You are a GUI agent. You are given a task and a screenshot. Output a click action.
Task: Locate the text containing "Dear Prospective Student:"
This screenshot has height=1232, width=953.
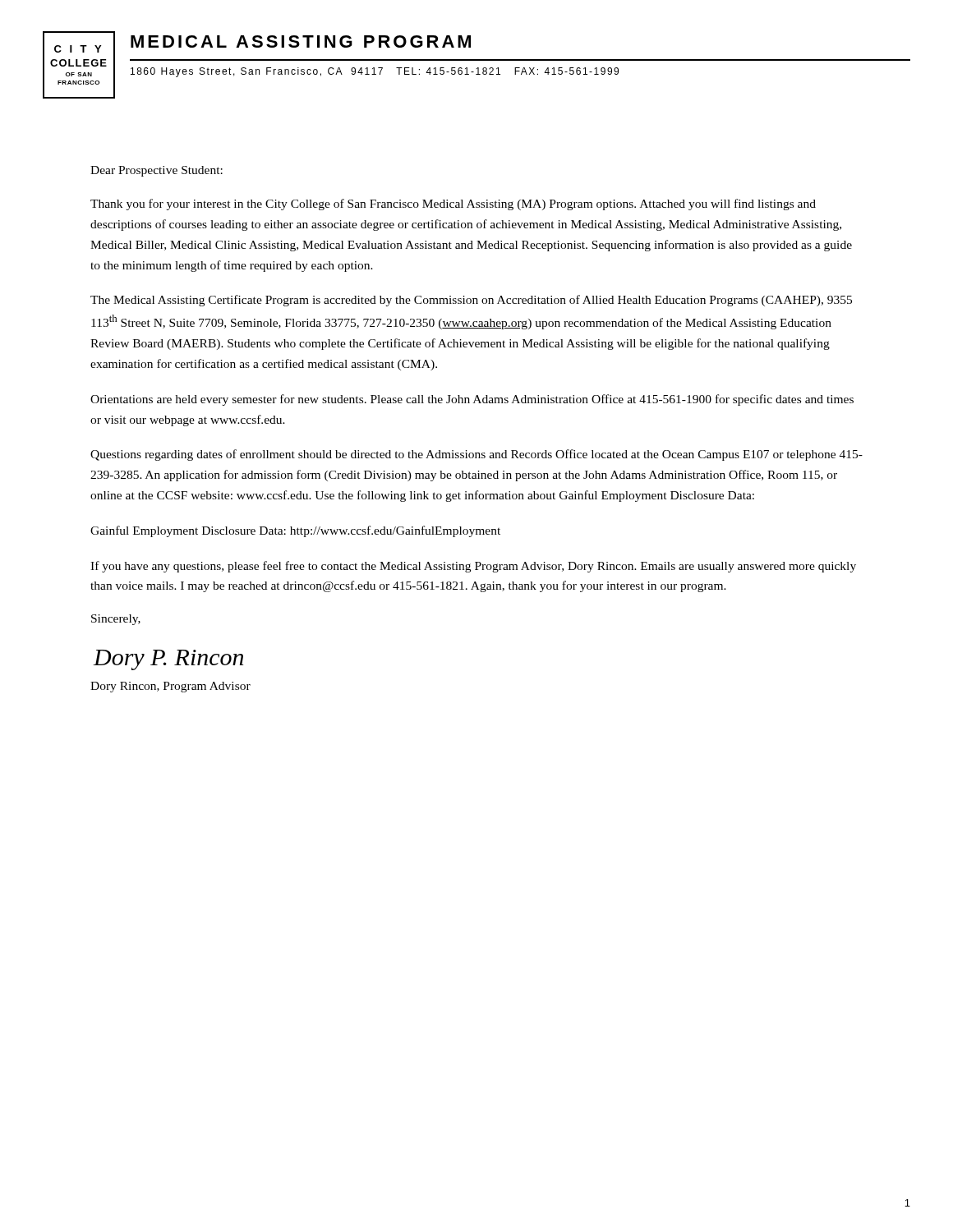(x=157, y=170)
